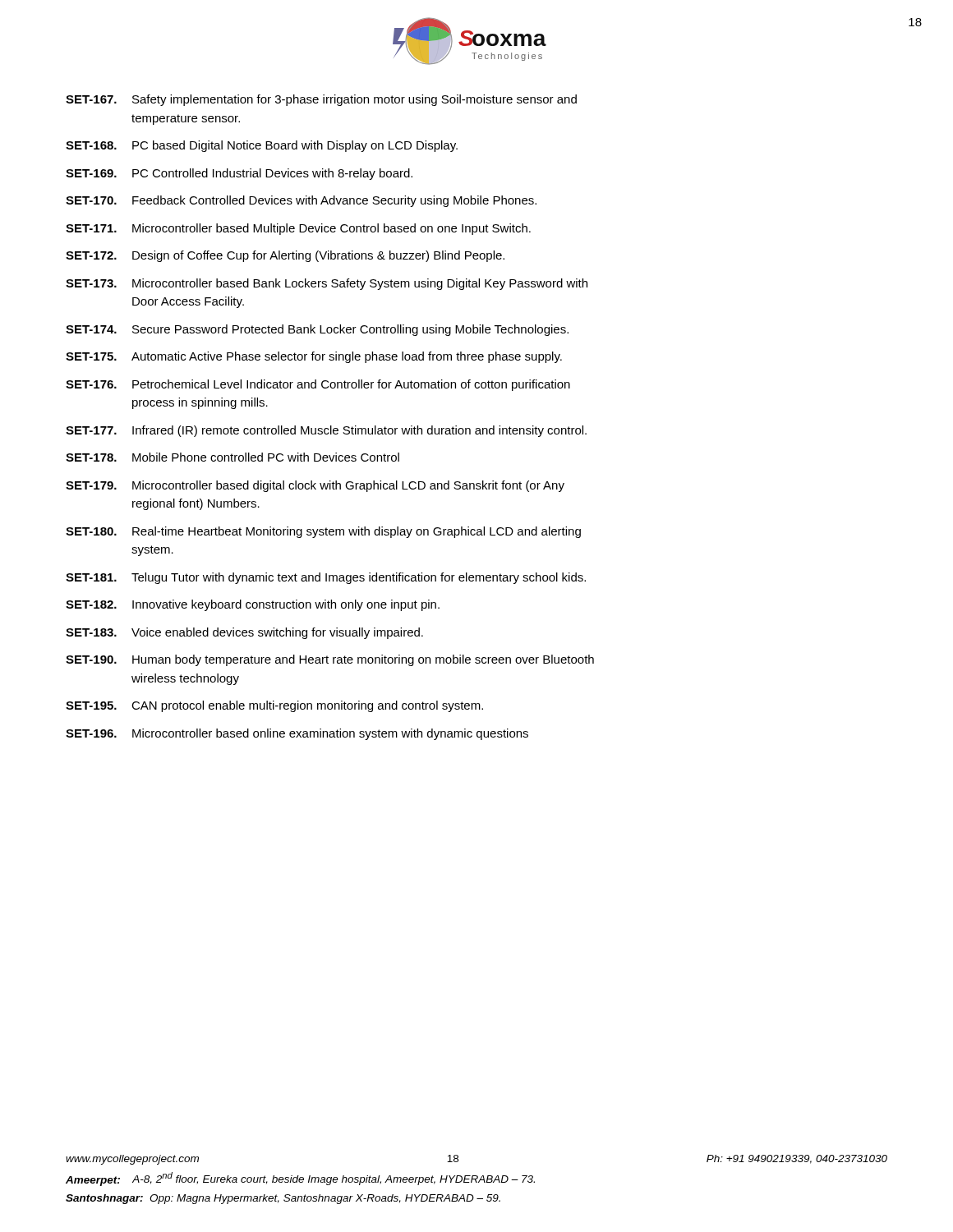The height and width of the screenshot is (1232, 953).
Task: Select the text starting "SET-169. PC Controlled Industrial Devices with"
Action: coord(240,173)
